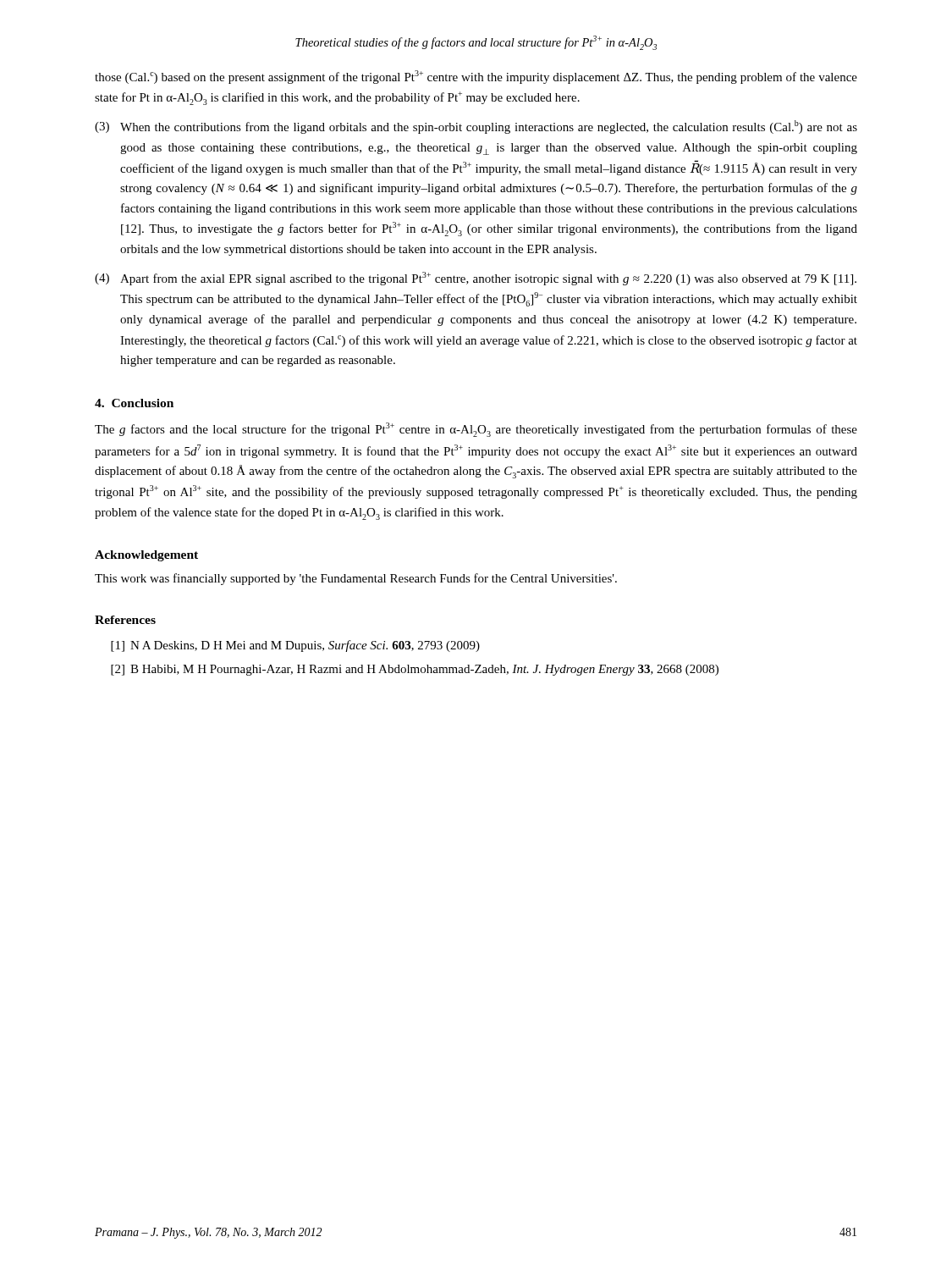
Task: Navigate to the element starting "(3) When the contributions from the ligand orbitals"
Action: coord(476,188)
